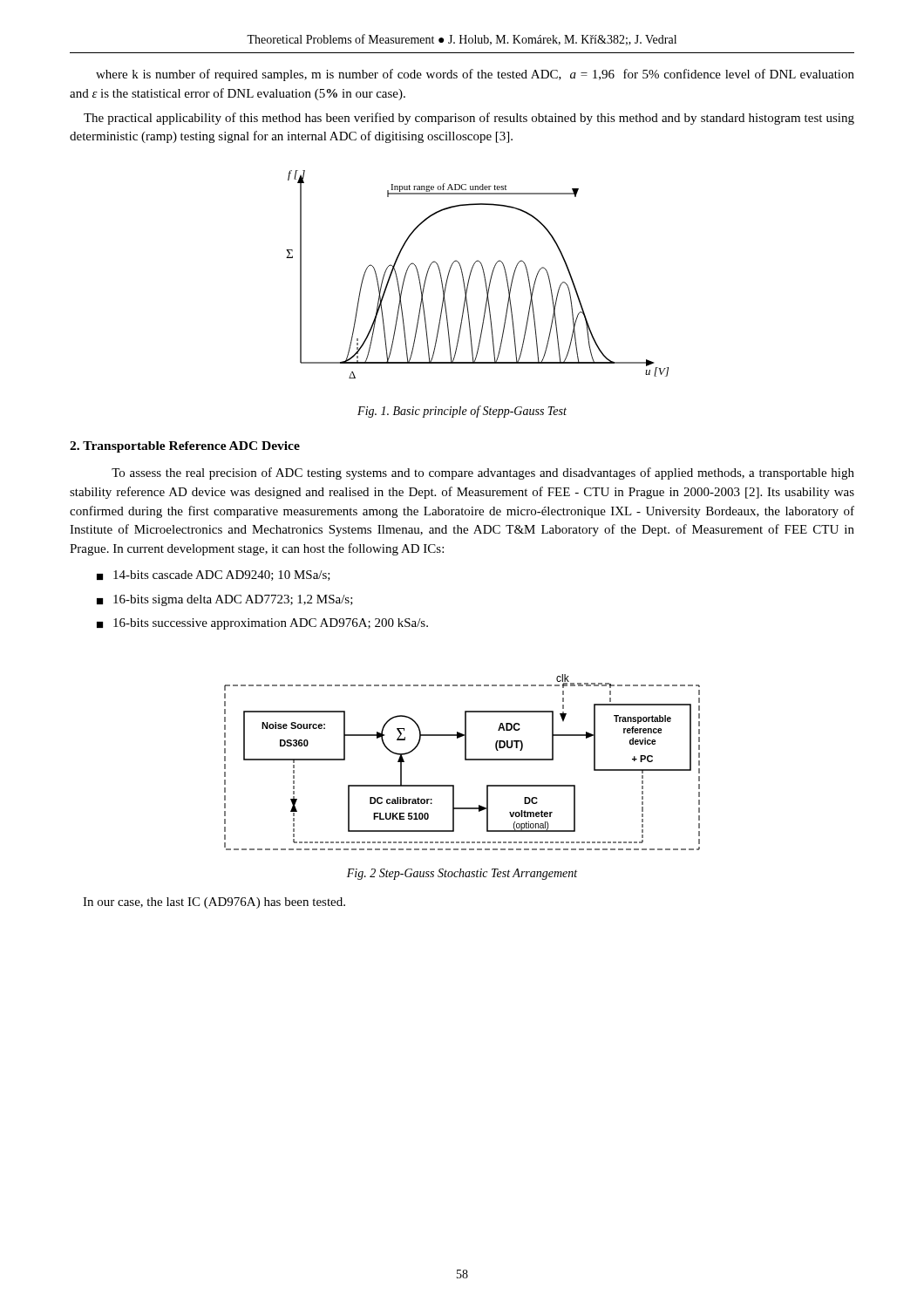The width and height of the screenshot is (924, 1308).
Task: Click on the list item with the text "■ 14-bits cascade ADC AD9240; 10 MSa/s;"
Action: 213,576
